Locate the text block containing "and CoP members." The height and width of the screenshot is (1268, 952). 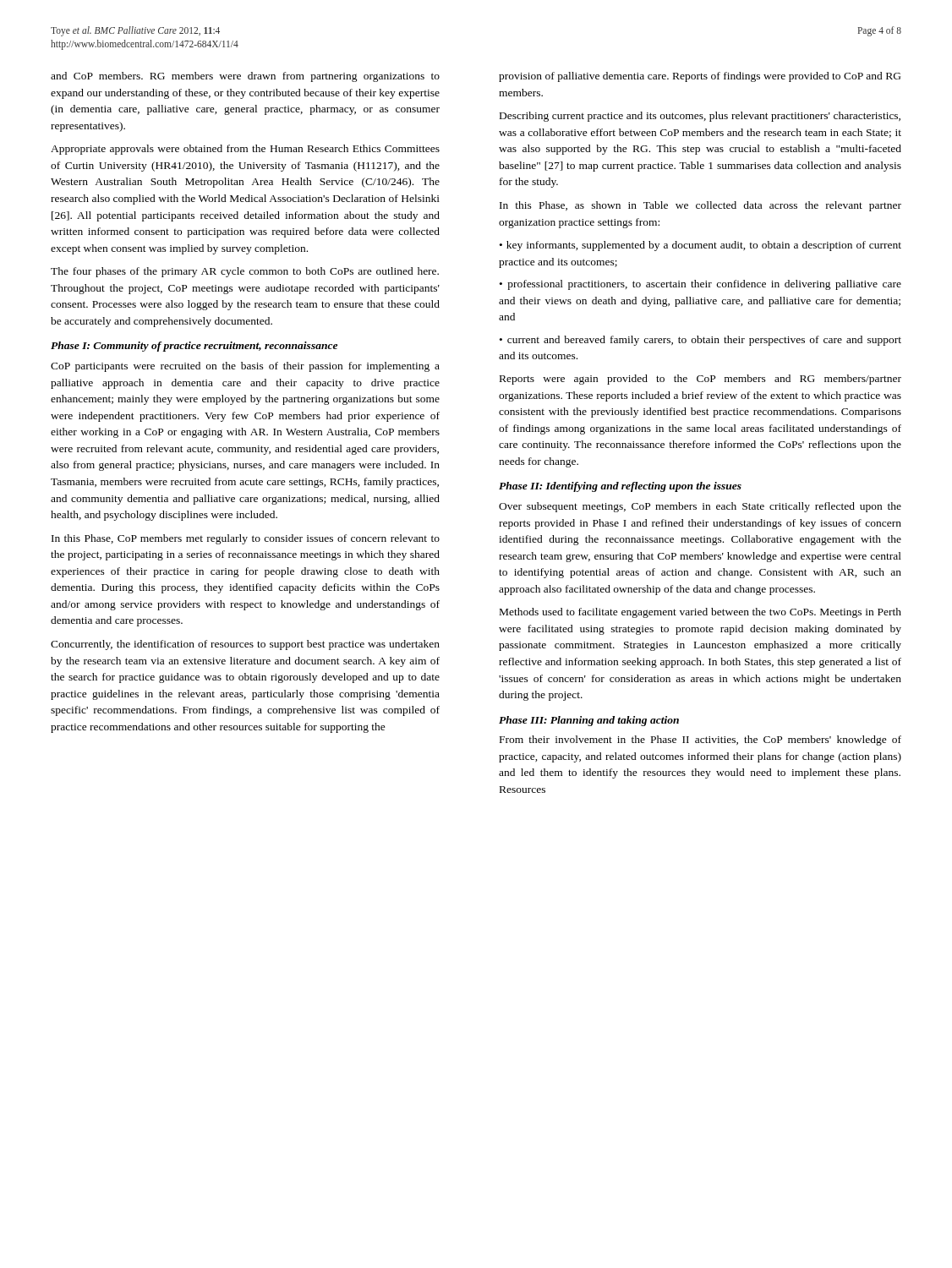click(x=245, y=101)
